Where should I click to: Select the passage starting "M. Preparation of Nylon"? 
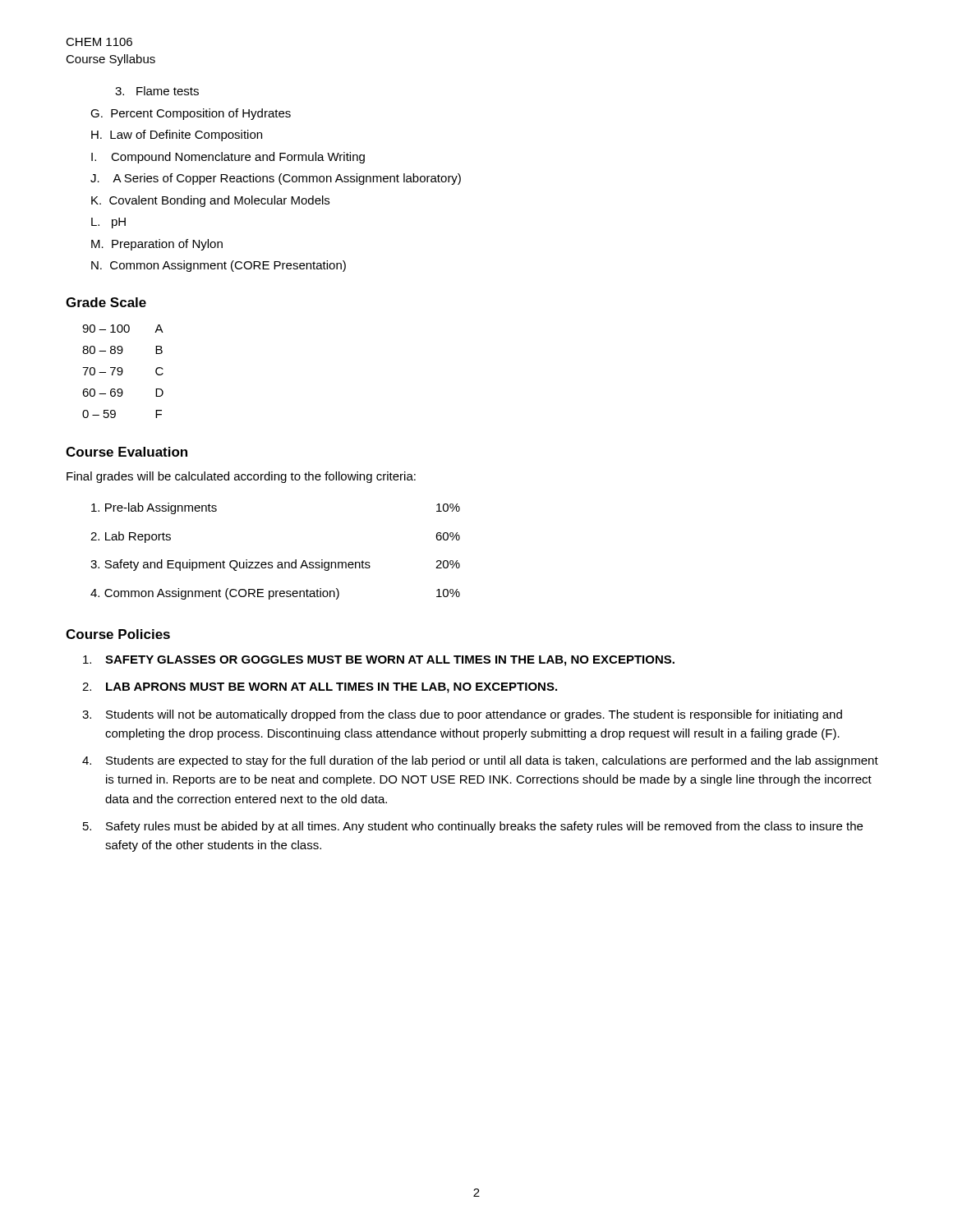(157, 243)
